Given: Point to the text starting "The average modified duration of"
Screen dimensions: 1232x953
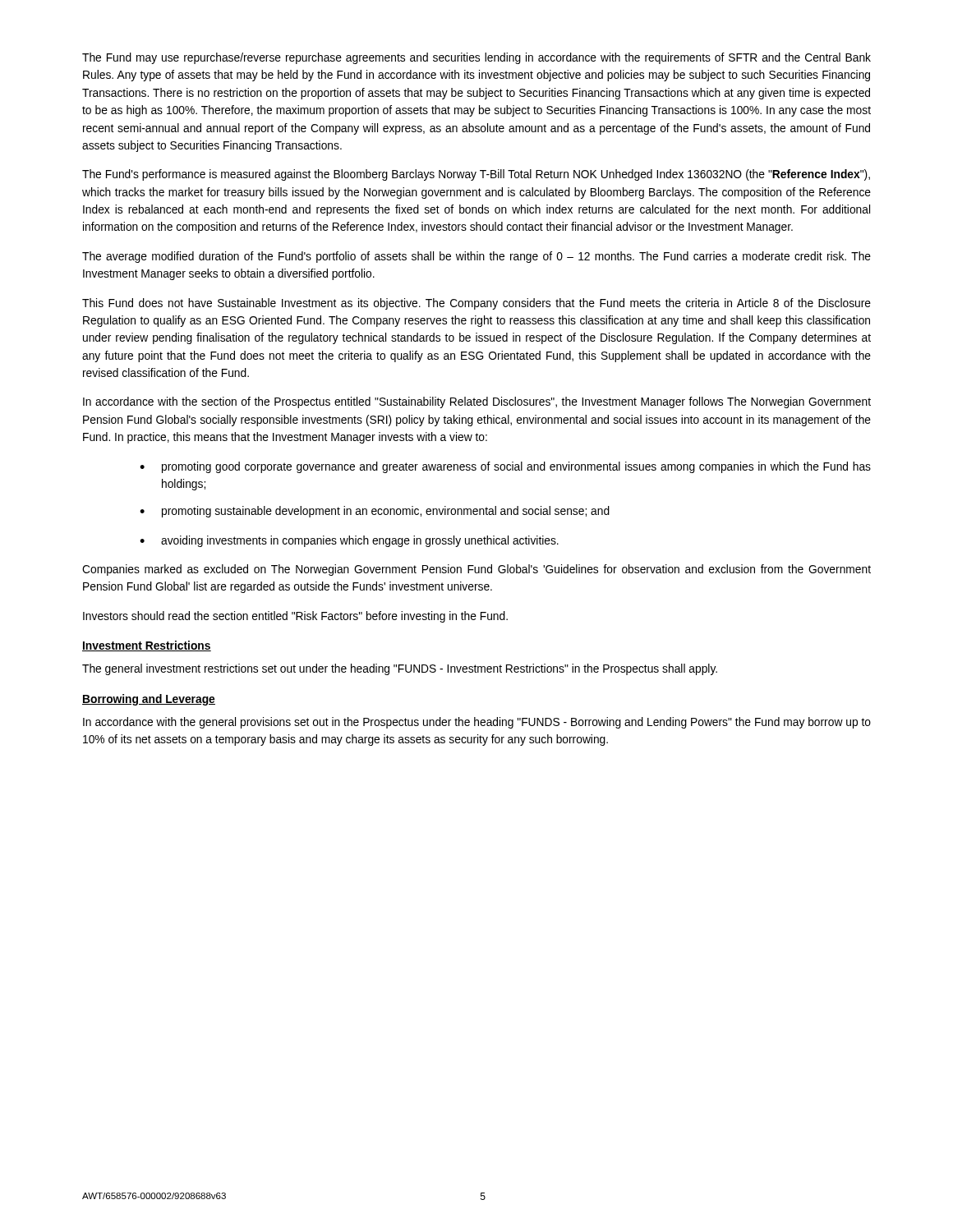Looking at the screenshot, I should pyautogui.click(x=476, y=265).
